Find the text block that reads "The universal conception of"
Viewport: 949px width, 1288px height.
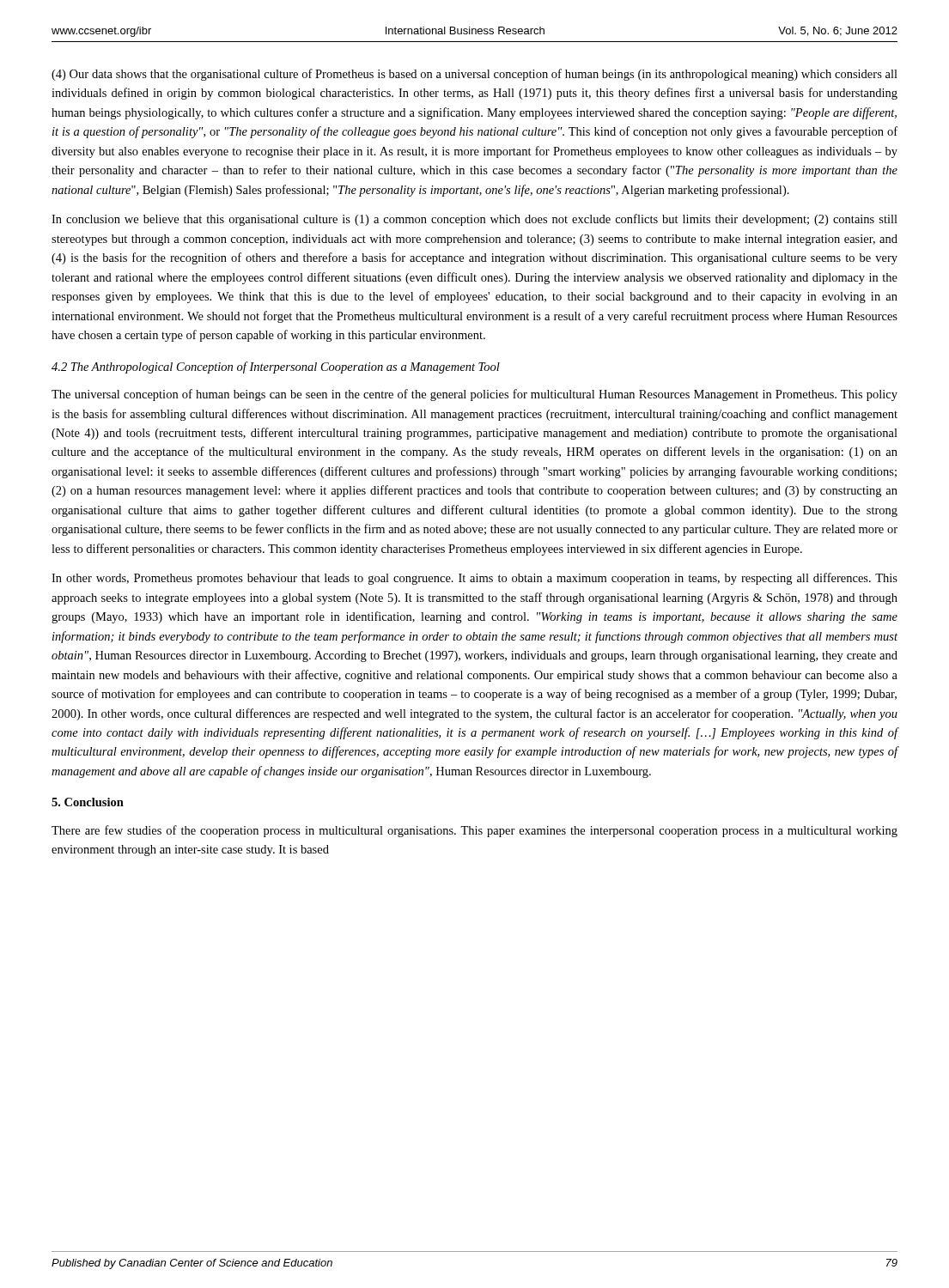click(x=474, y=471)
